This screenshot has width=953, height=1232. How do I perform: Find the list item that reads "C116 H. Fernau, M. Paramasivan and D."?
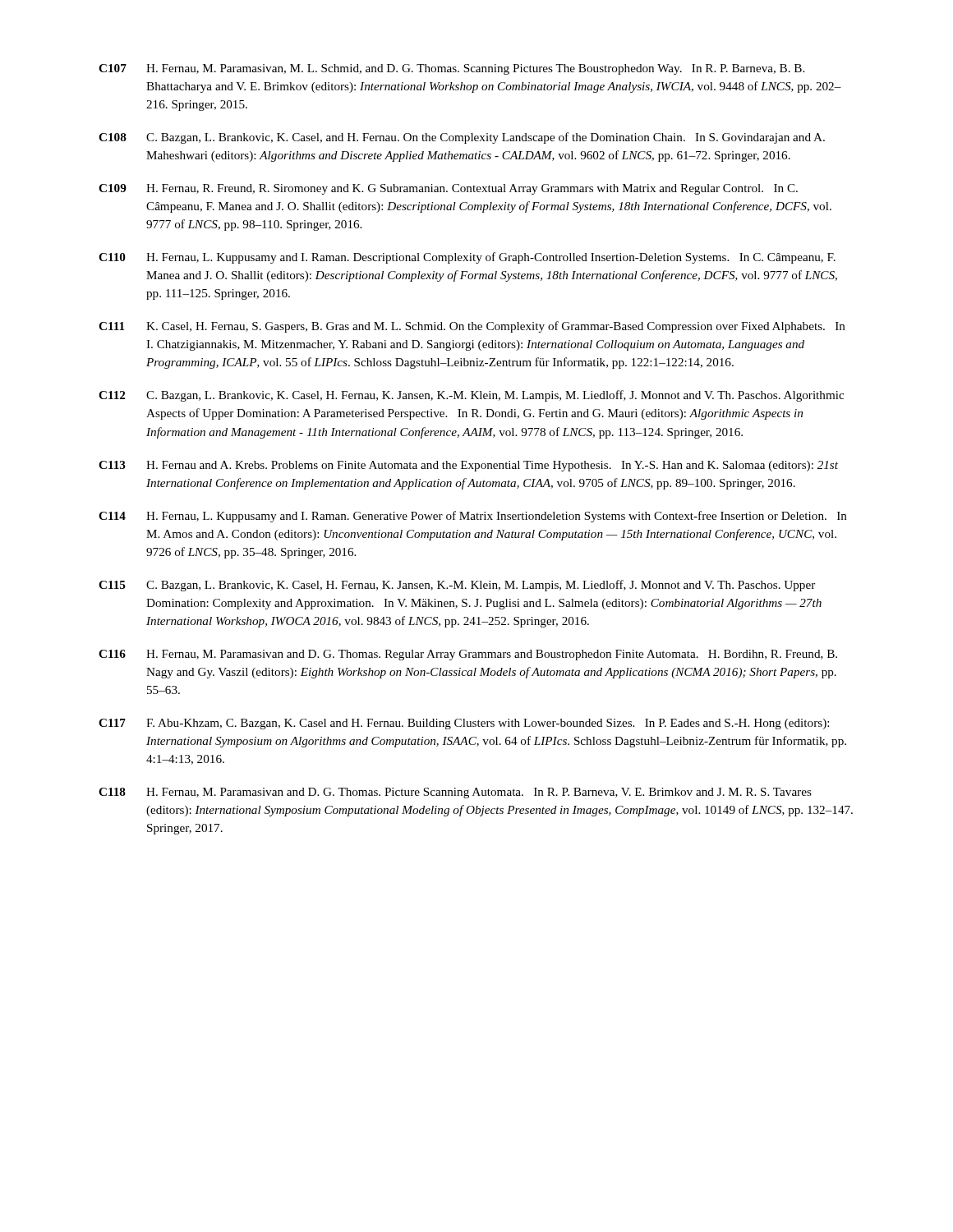click(x=476, y=672)
